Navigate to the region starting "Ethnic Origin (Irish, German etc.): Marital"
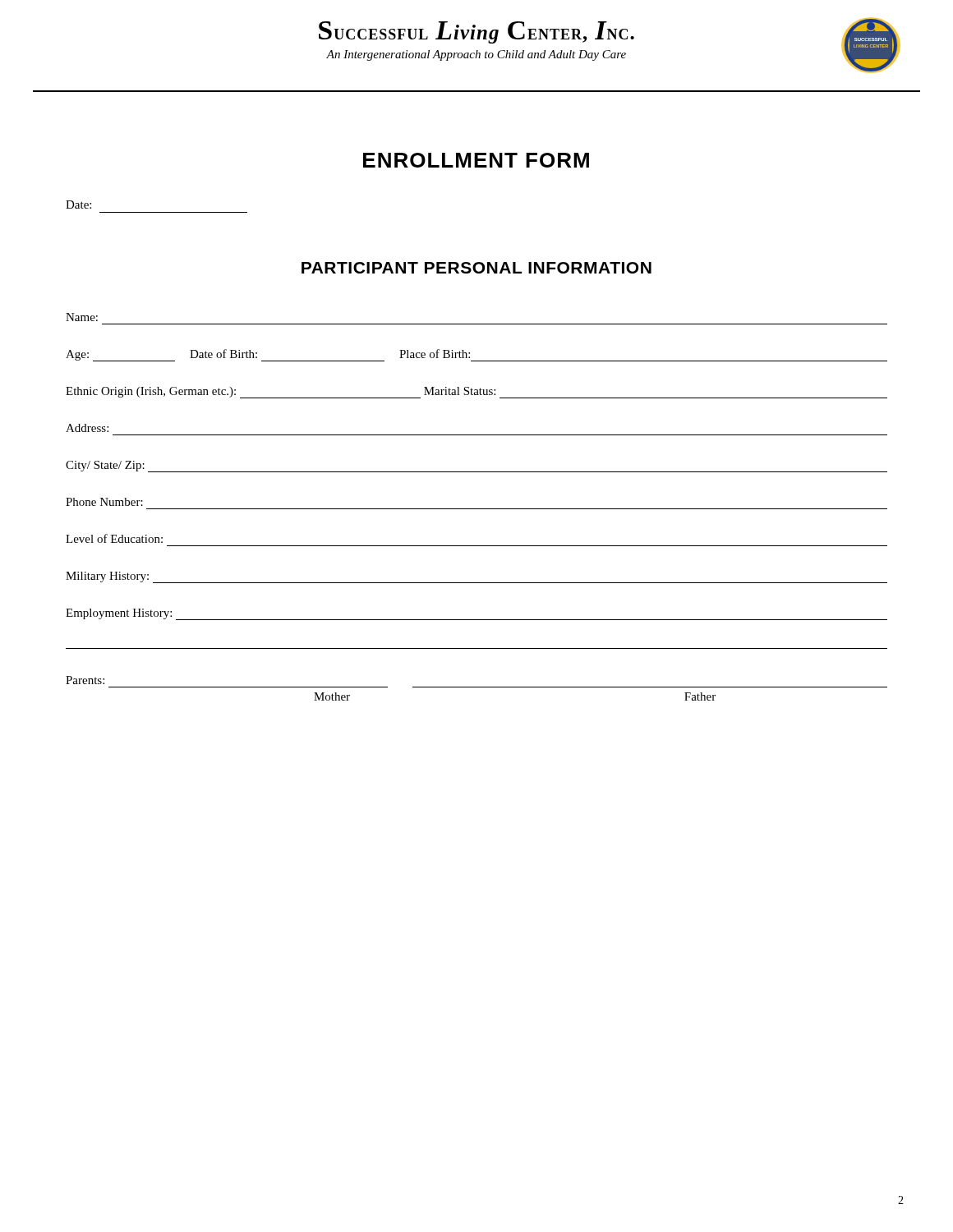 476,391
